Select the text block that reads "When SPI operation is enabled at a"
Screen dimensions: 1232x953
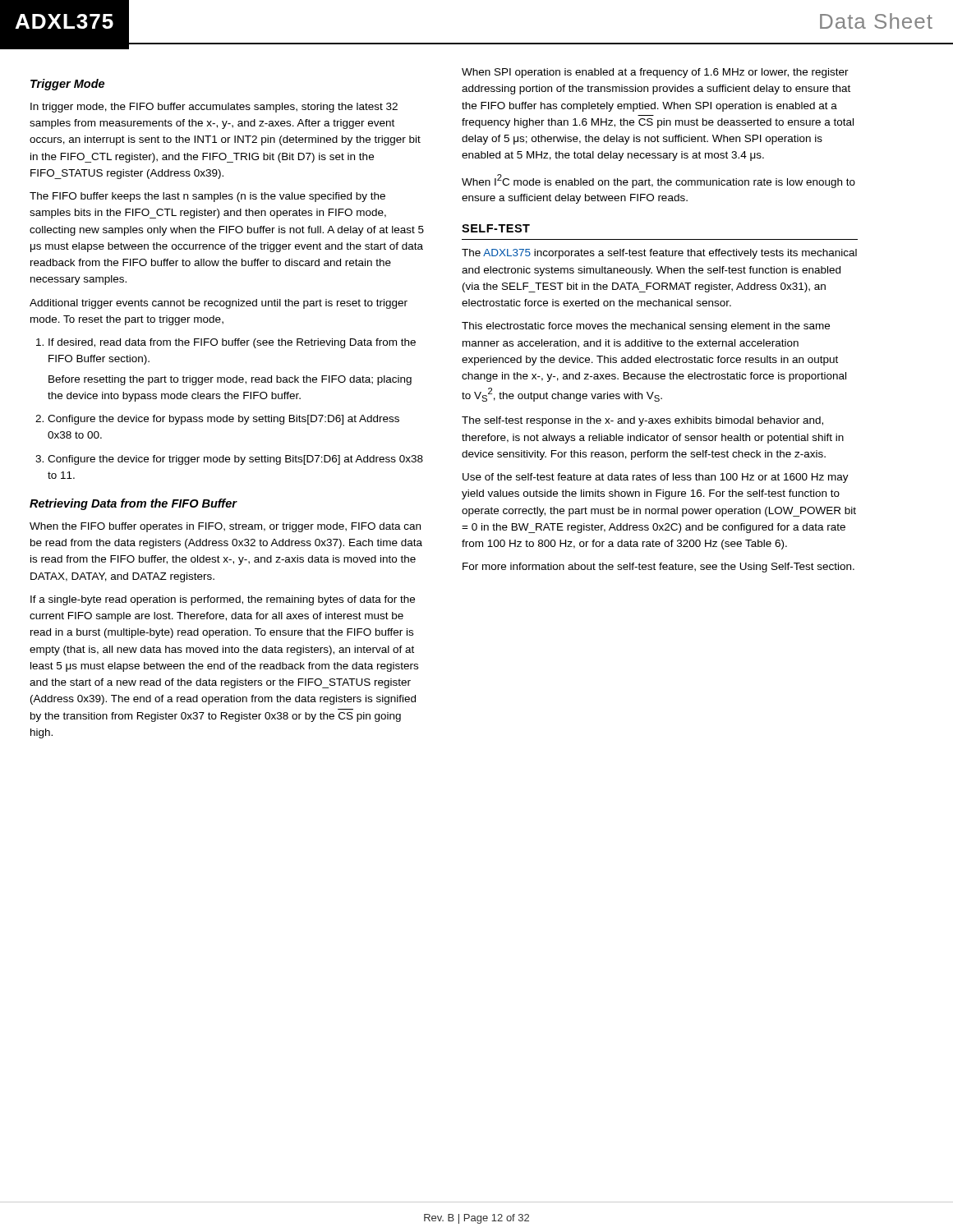[660, 114]
